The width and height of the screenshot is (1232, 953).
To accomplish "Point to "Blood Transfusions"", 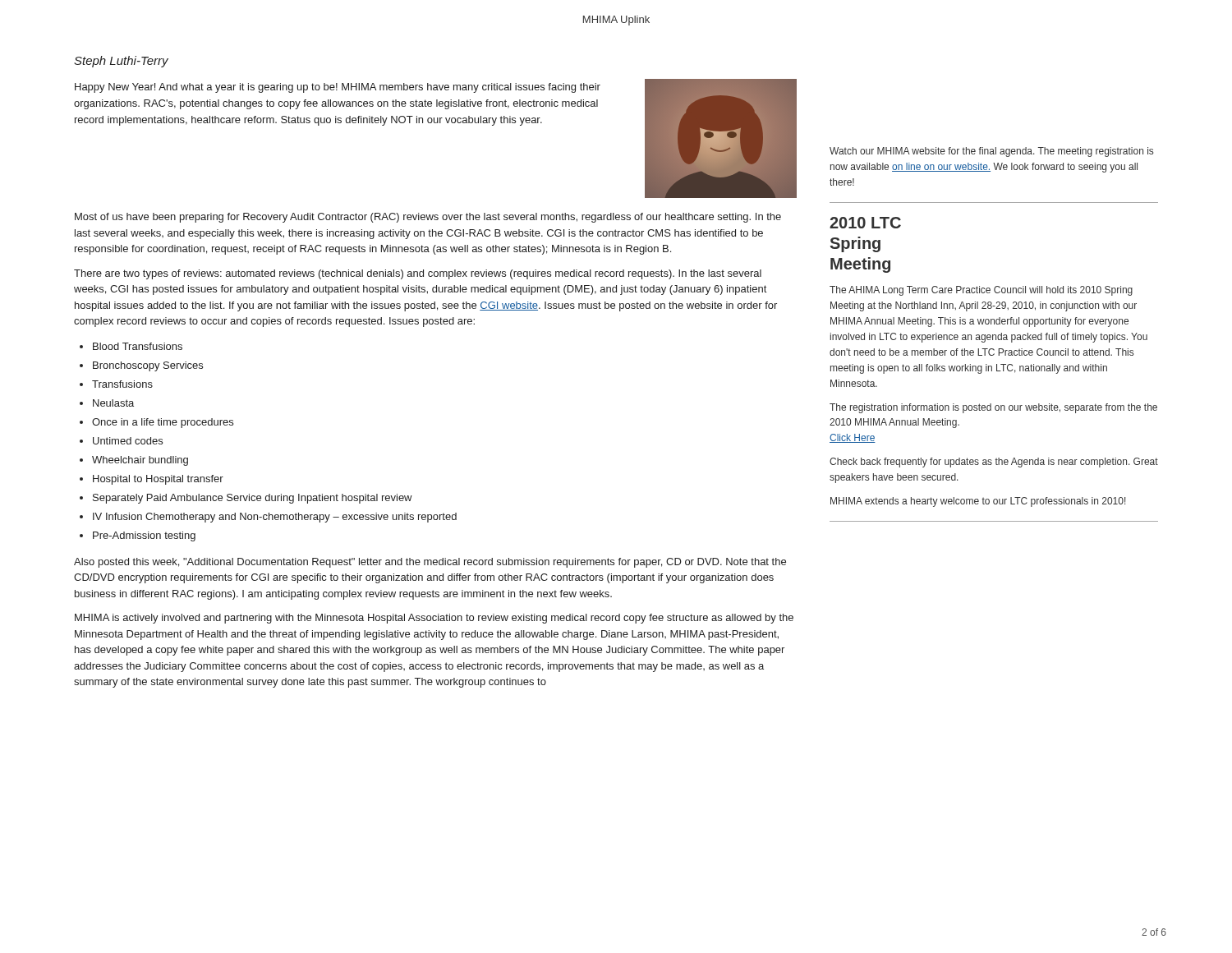I will pyautogui.click(x=137, y=346).
